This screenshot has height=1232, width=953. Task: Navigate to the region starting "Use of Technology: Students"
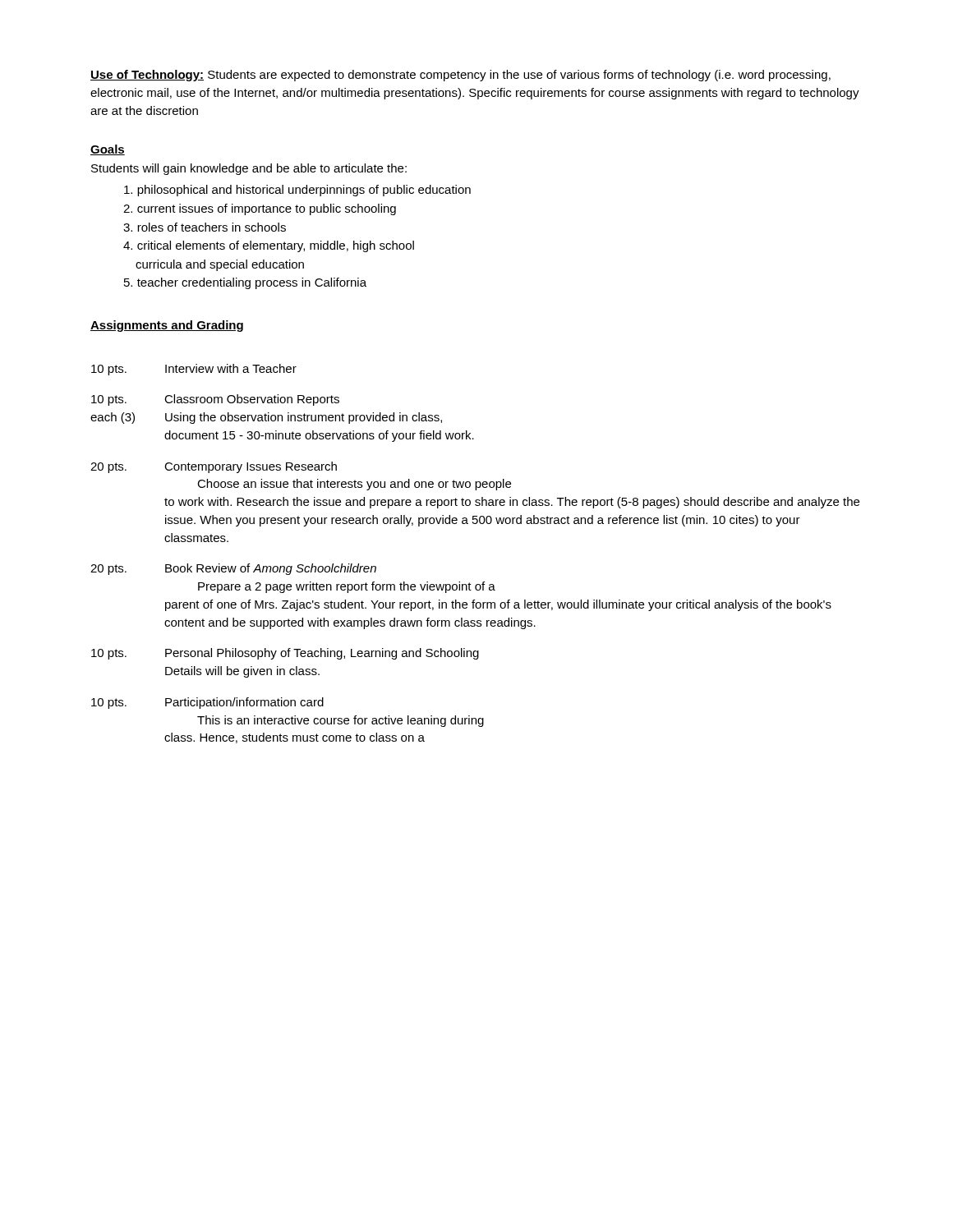coord(475,92)
